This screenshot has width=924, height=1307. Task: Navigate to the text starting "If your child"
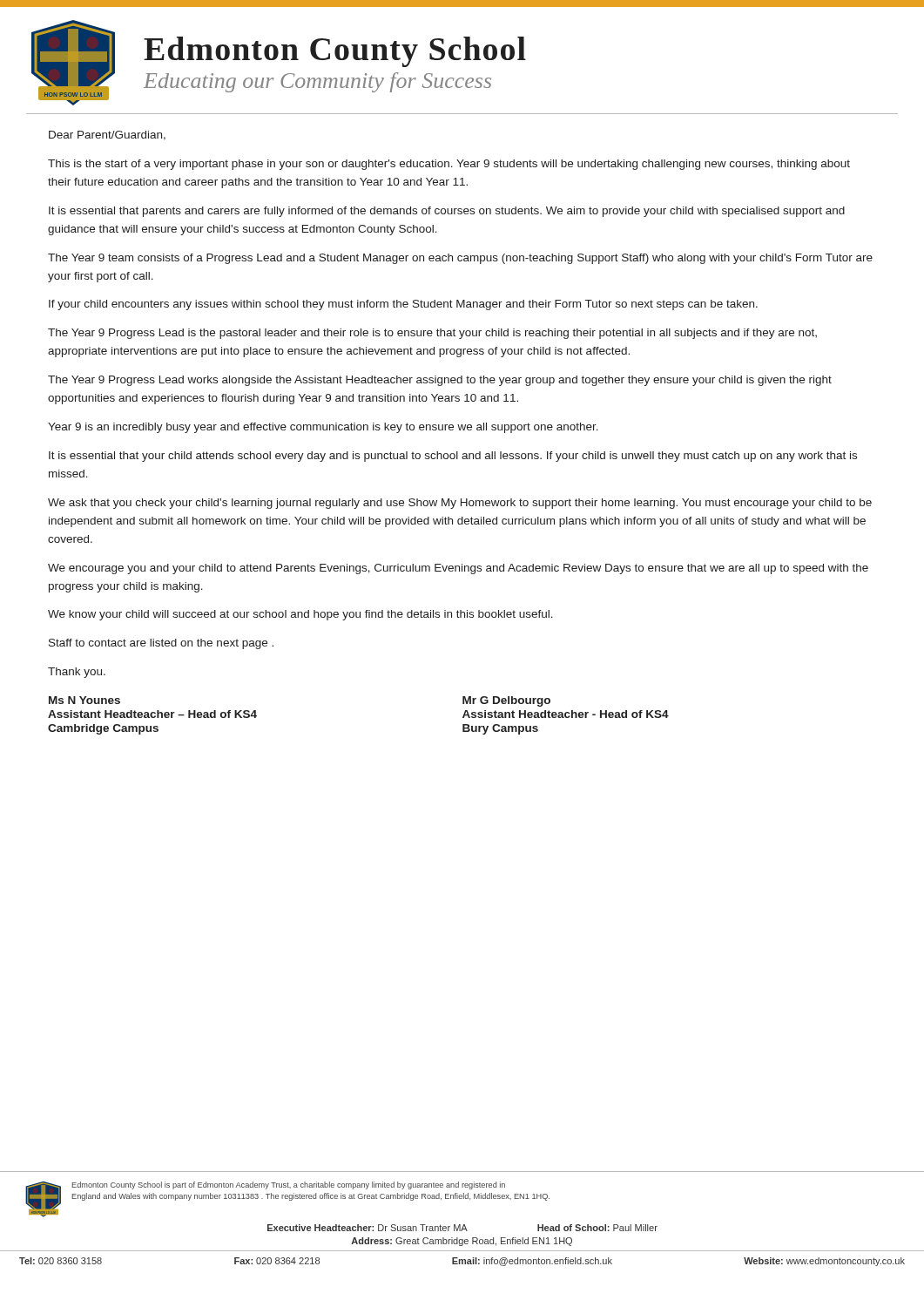403,304
